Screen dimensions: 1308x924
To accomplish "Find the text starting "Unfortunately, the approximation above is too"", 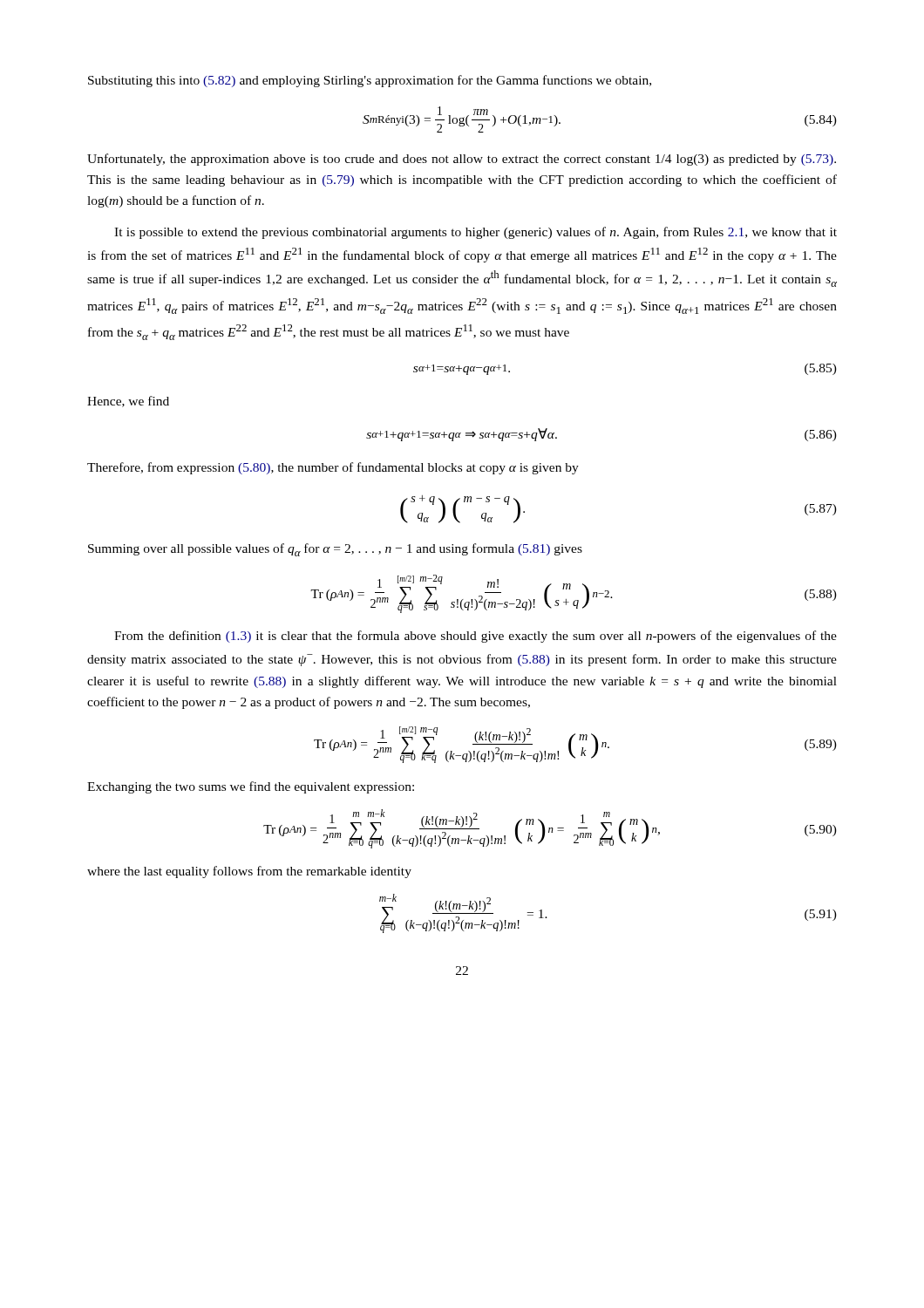I will click(462, 179).
